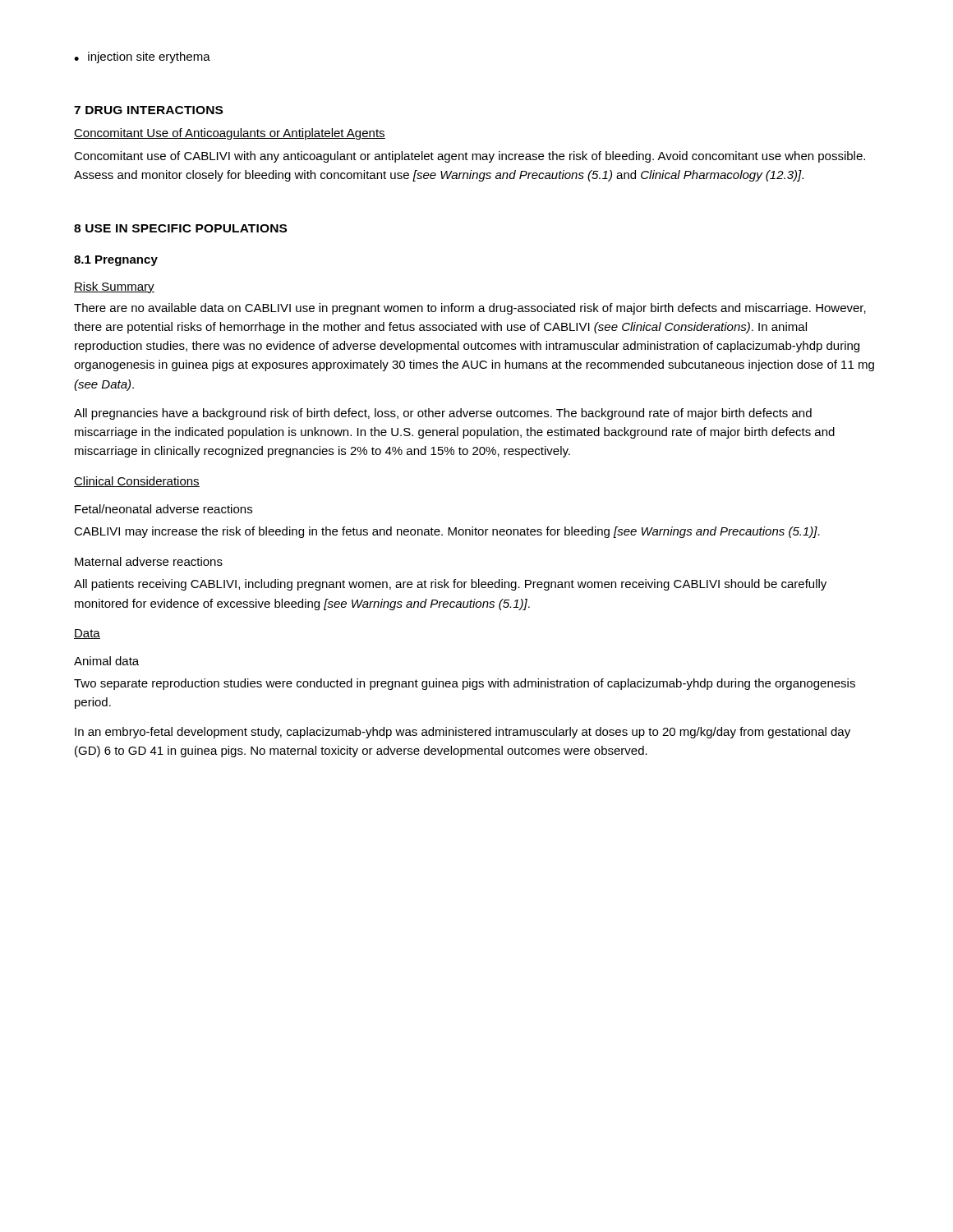Click on the caption with the text "Risk Summary"
The height and width of the screenshot is (1232, 953).
(x=114, y=286)
